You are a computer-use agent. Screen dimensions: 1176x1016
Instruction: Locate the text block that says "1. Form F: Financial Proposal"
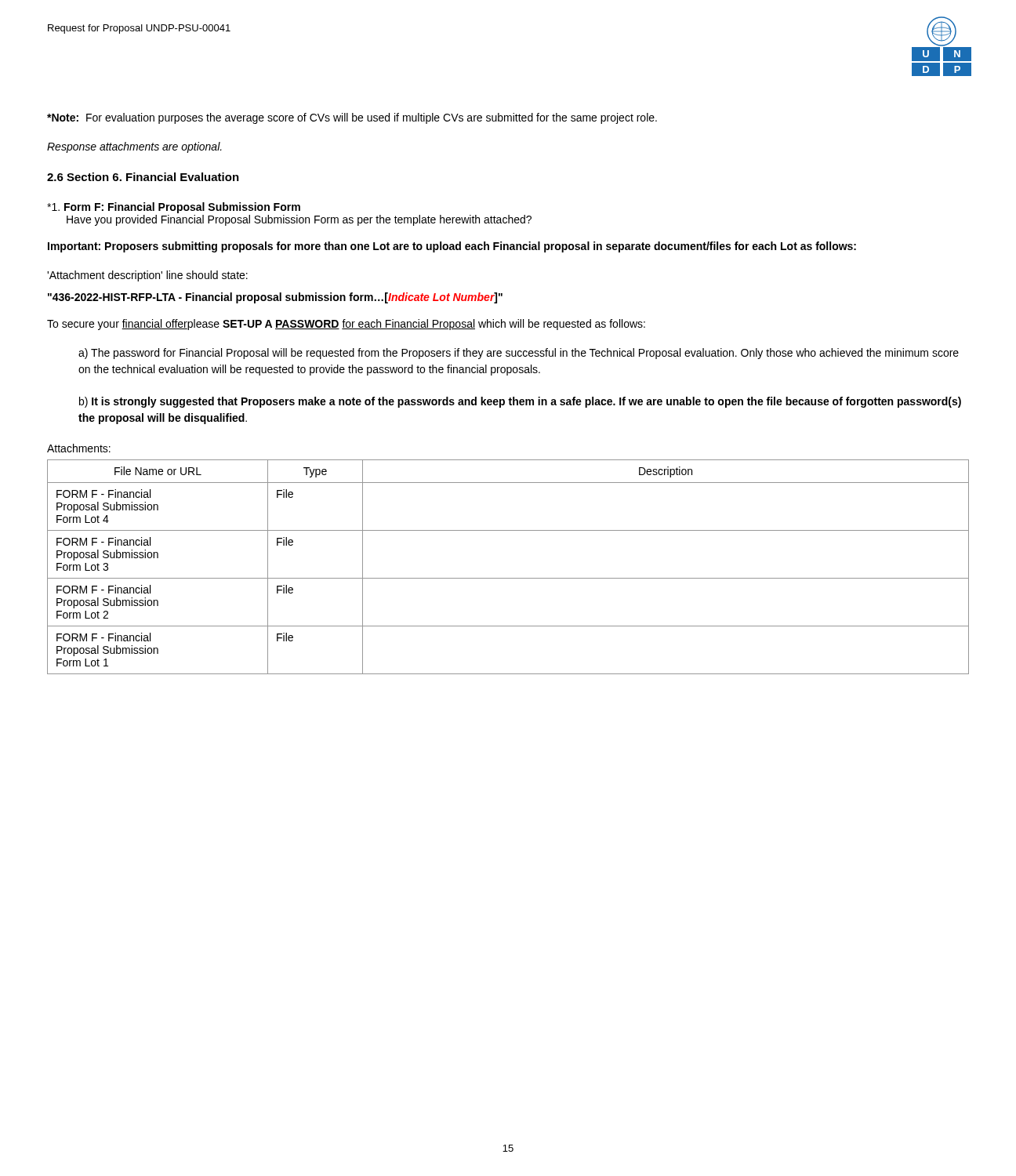[x=290, y=213]
